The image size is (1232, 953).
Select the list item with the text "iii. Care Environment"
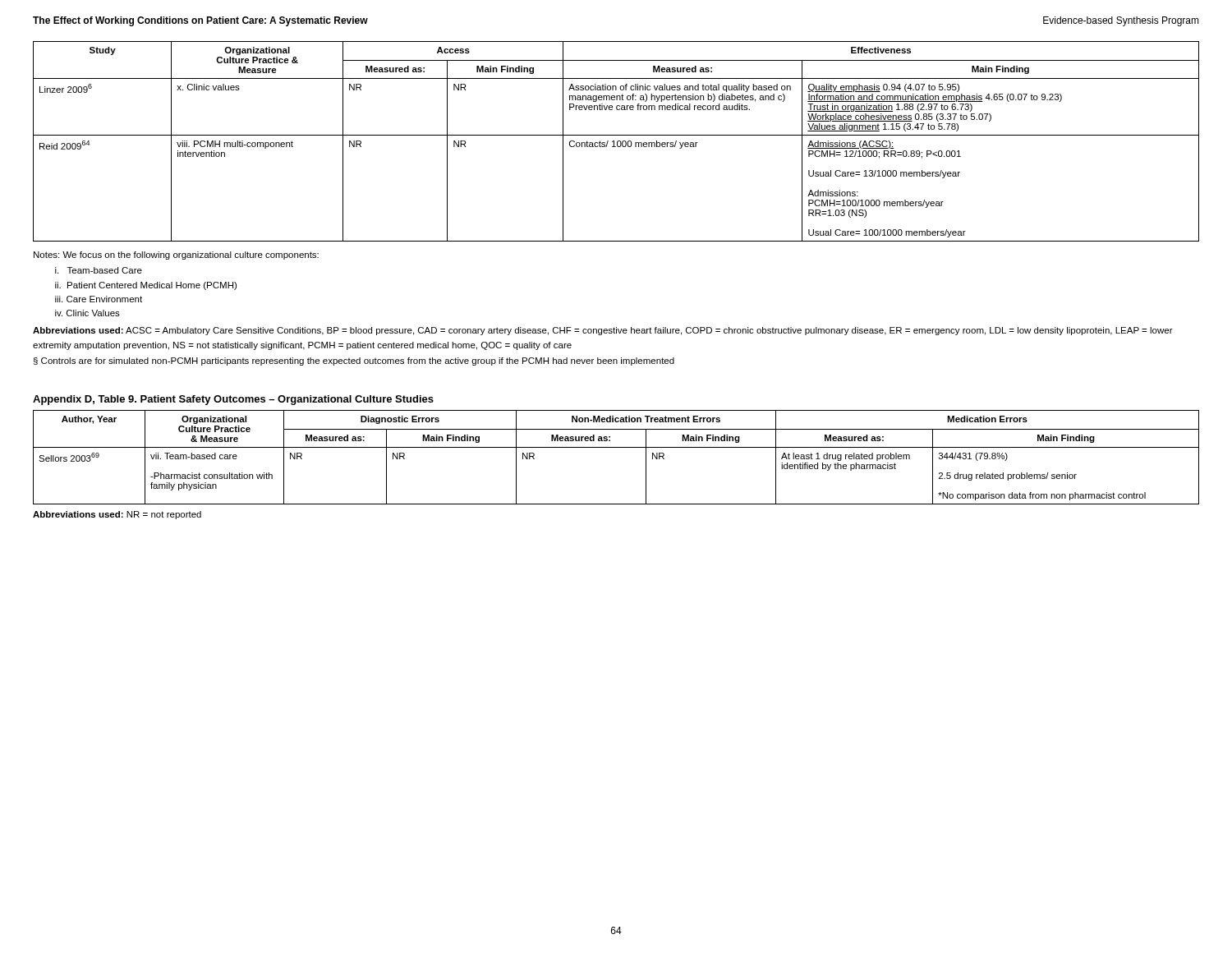96,299
